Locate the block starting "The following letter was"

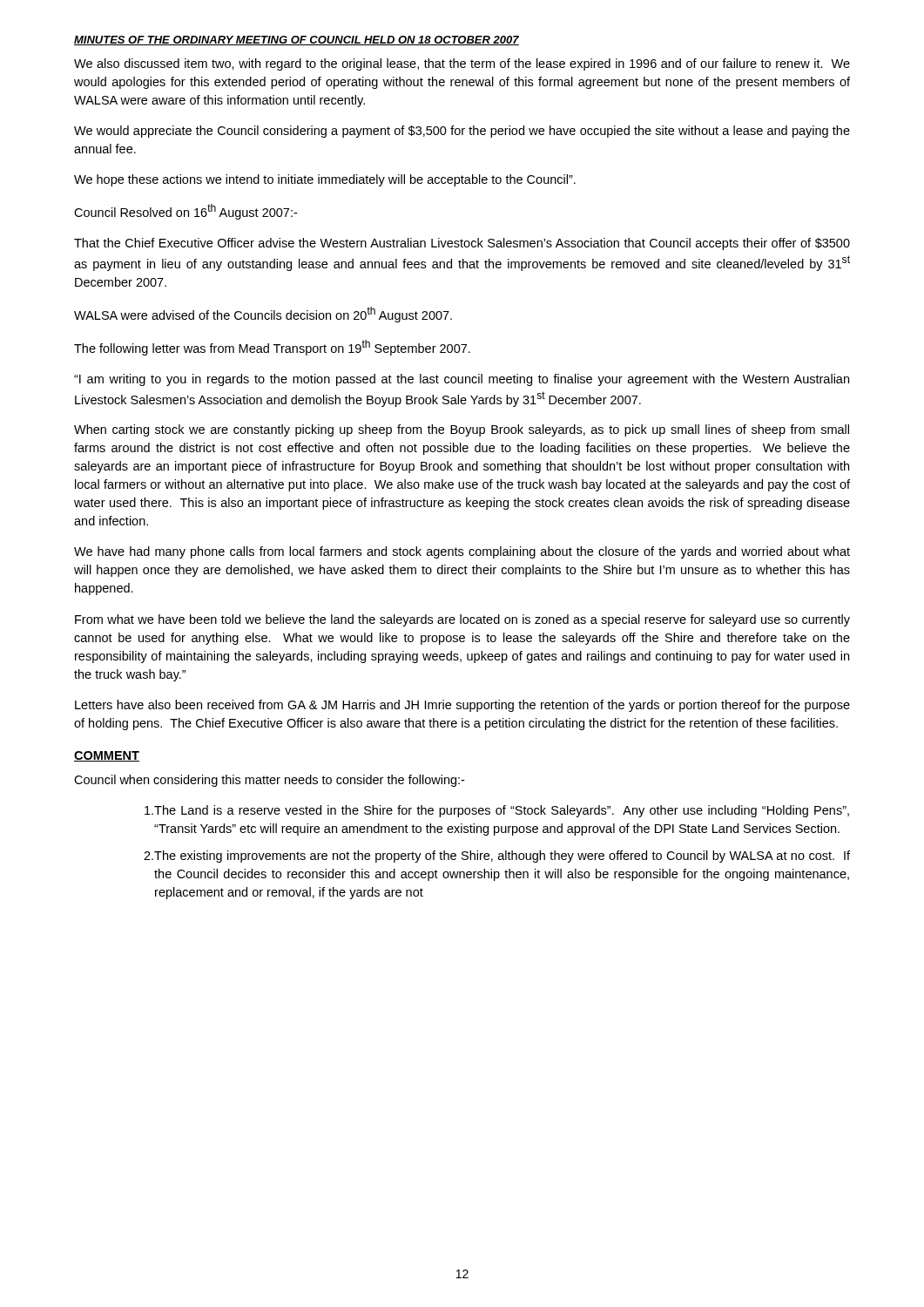point(272,346)
